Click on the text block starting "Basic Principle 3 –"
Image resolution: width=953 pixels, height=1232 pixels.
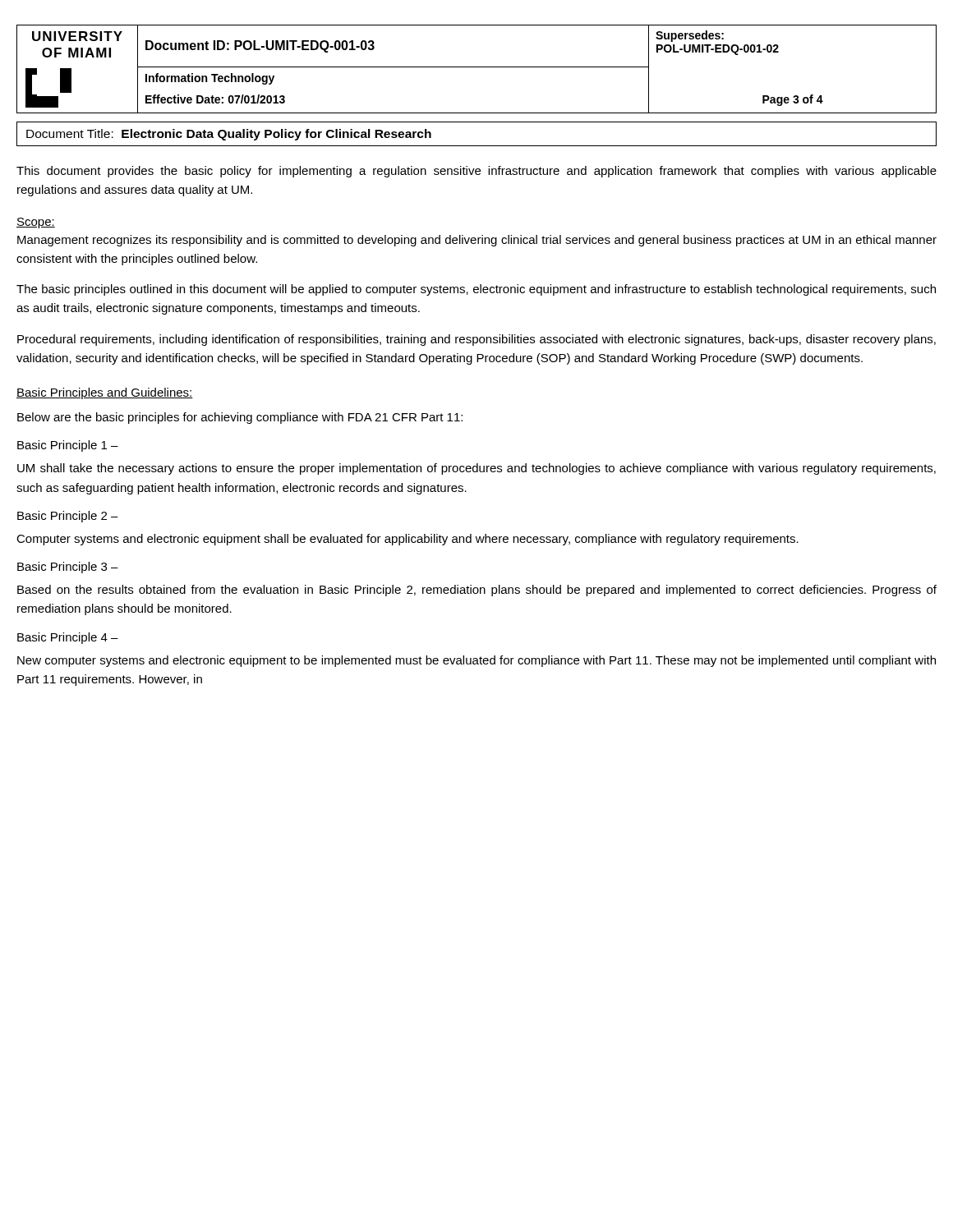(x=67, y=566)
